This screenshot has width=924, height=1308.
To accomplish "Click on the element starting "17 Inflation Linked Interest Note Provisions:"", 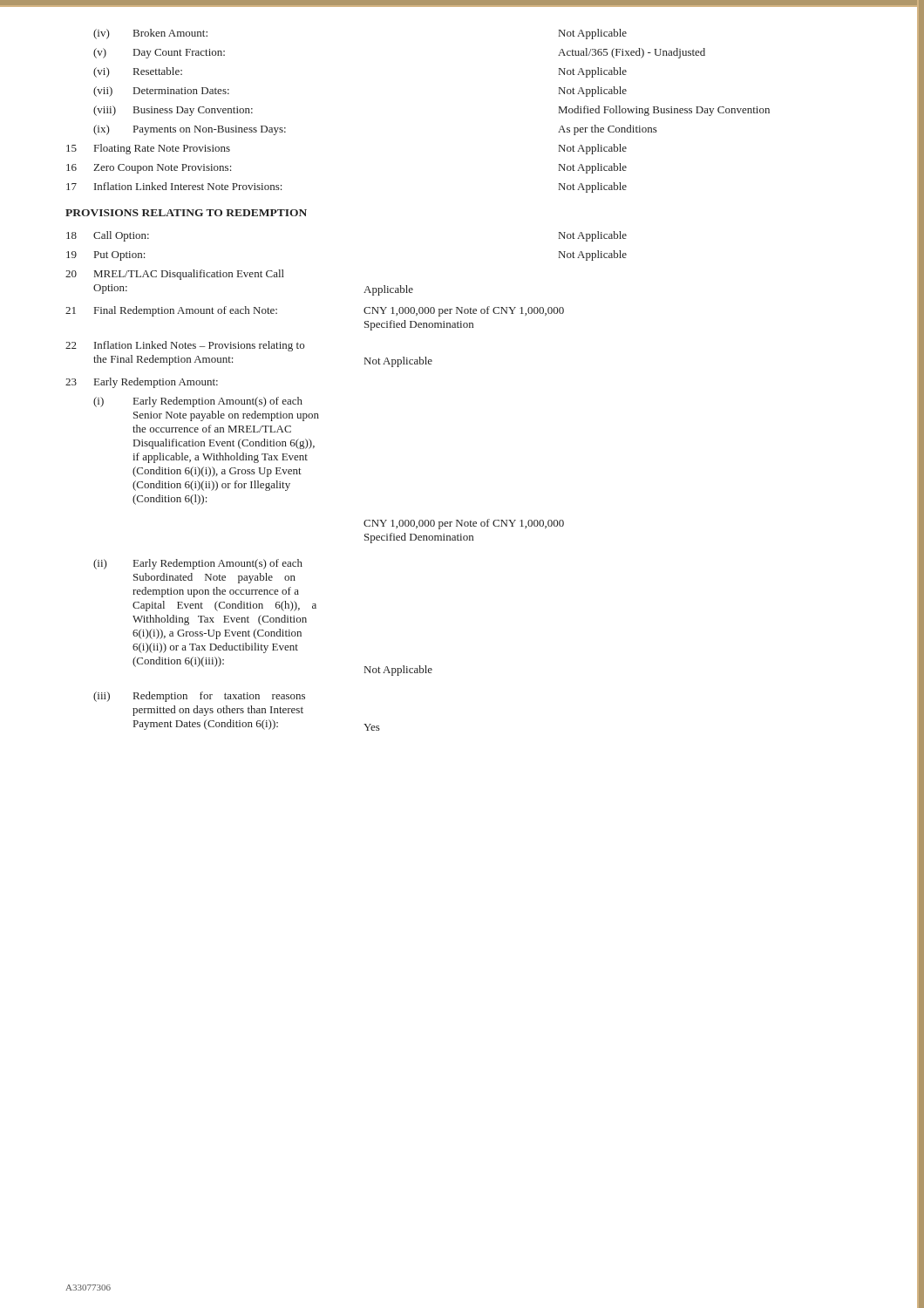I will [x=192, y=187].
